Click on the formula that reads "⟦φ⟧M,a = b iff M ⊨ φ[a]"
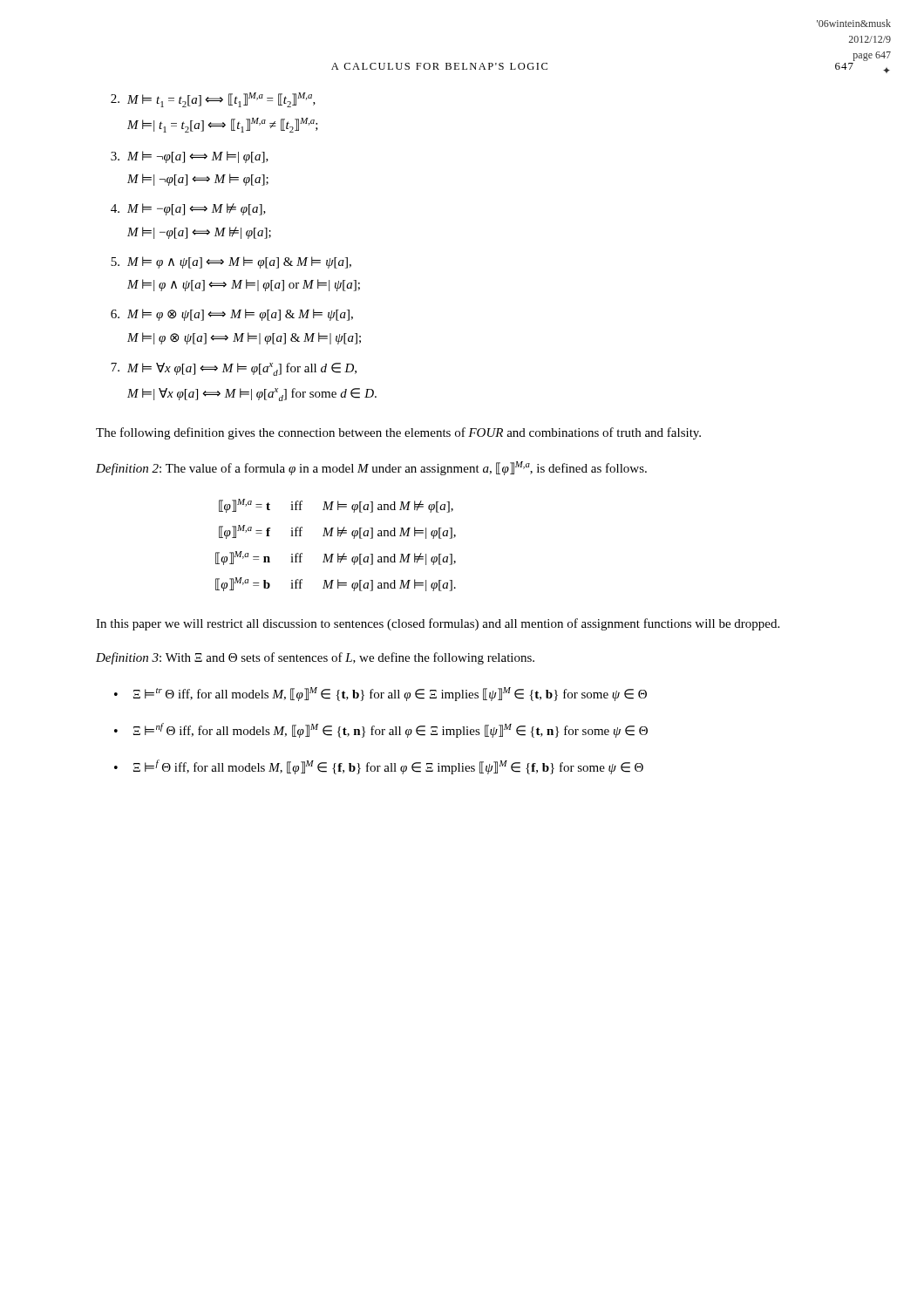Screen dimensions: 1308x924 click(302, 584)
